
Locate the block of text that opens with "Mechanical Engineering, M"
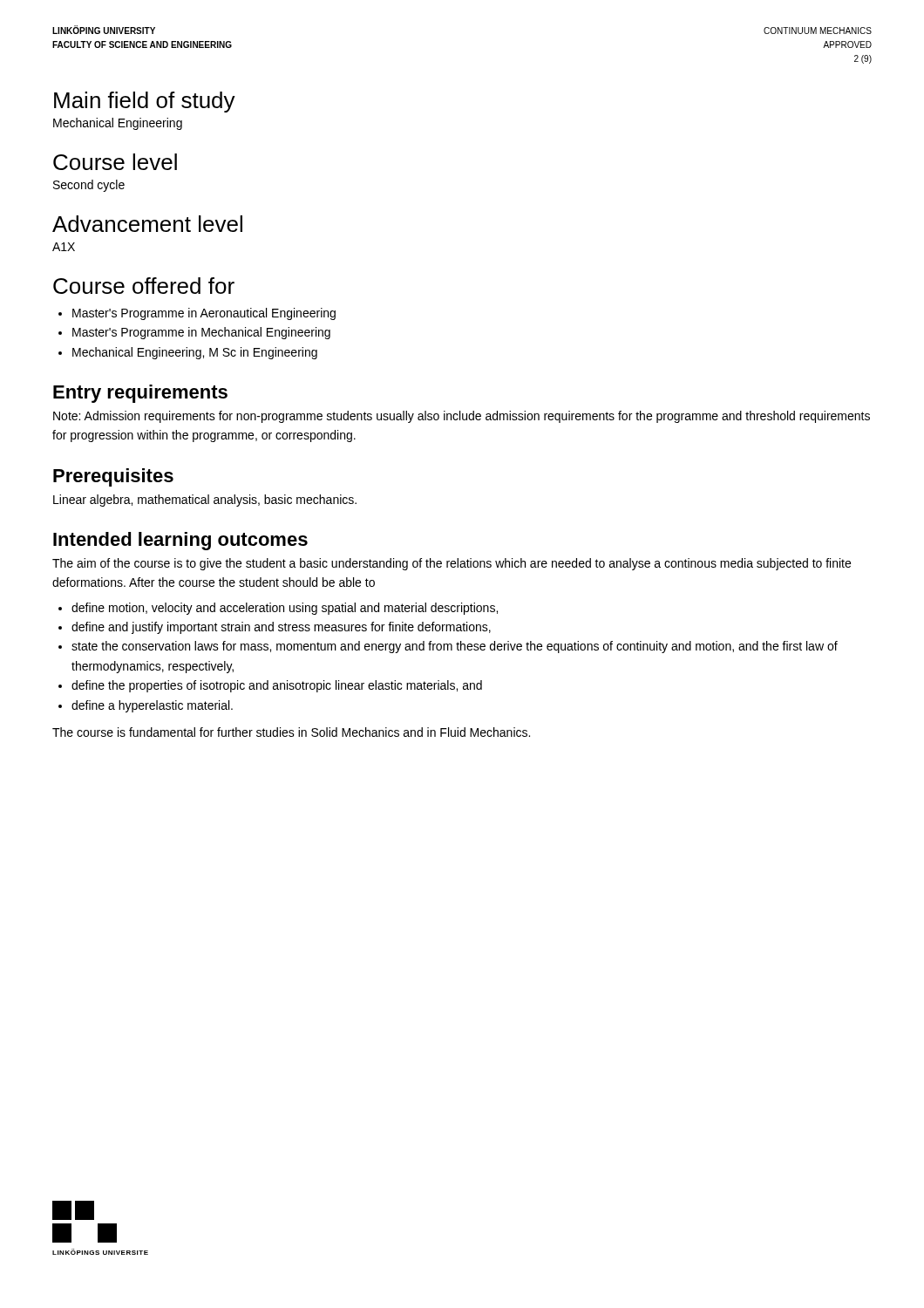pos(195,352)
